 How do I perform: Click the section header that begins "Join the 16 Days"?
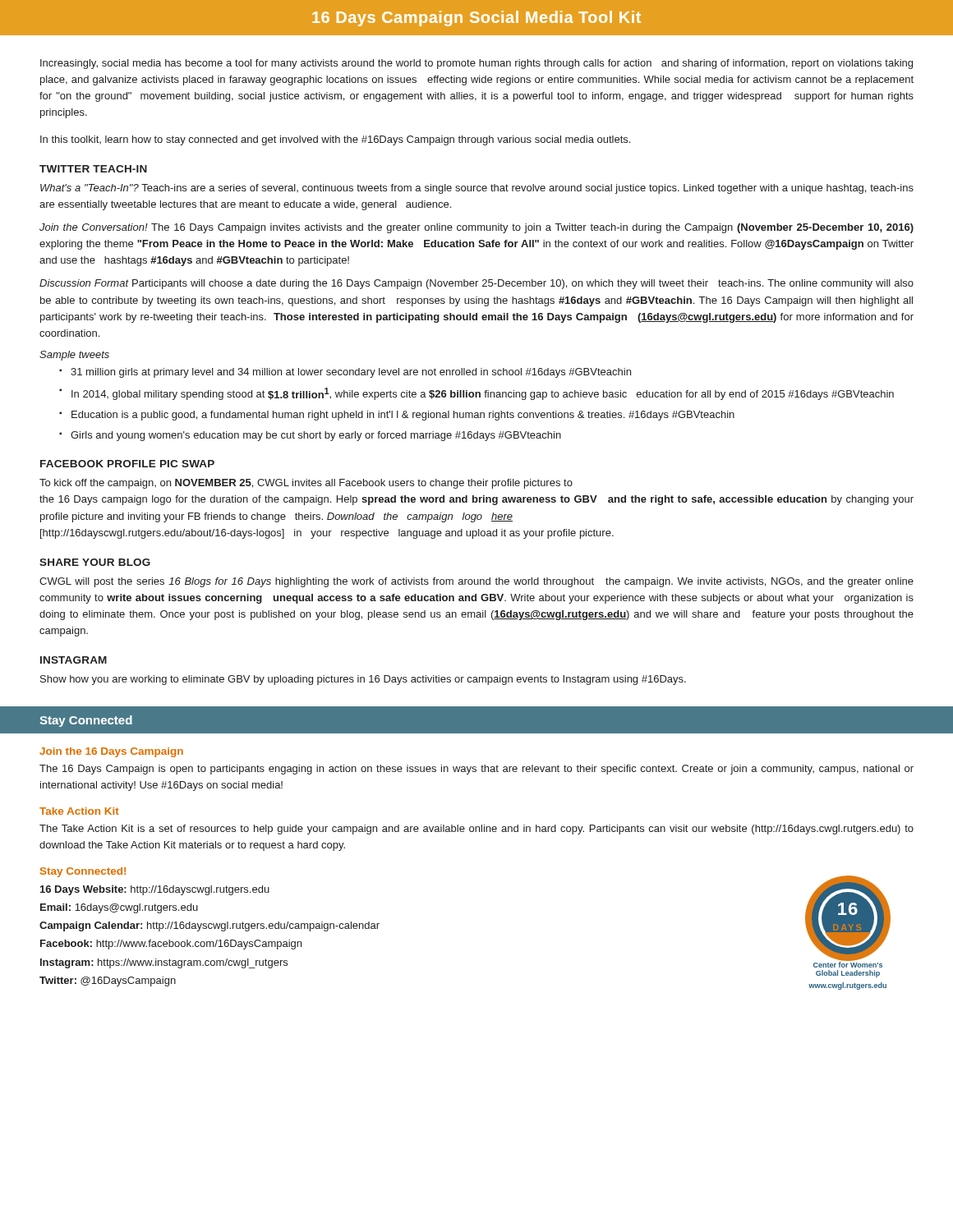(x=112, y=751)
